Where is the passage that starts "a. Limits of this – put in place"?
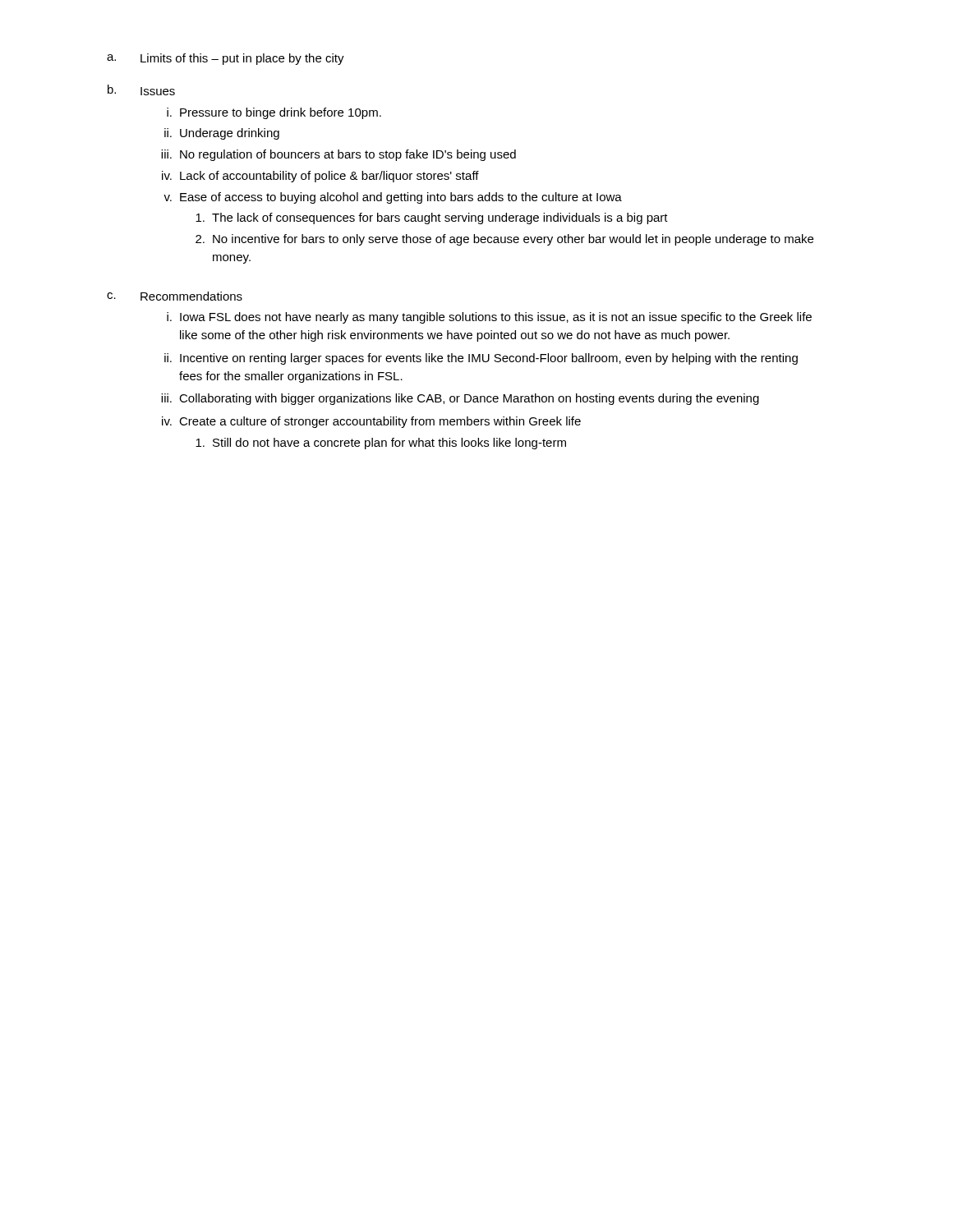Viewport: 953px width, 1232px height. point(226,59)
